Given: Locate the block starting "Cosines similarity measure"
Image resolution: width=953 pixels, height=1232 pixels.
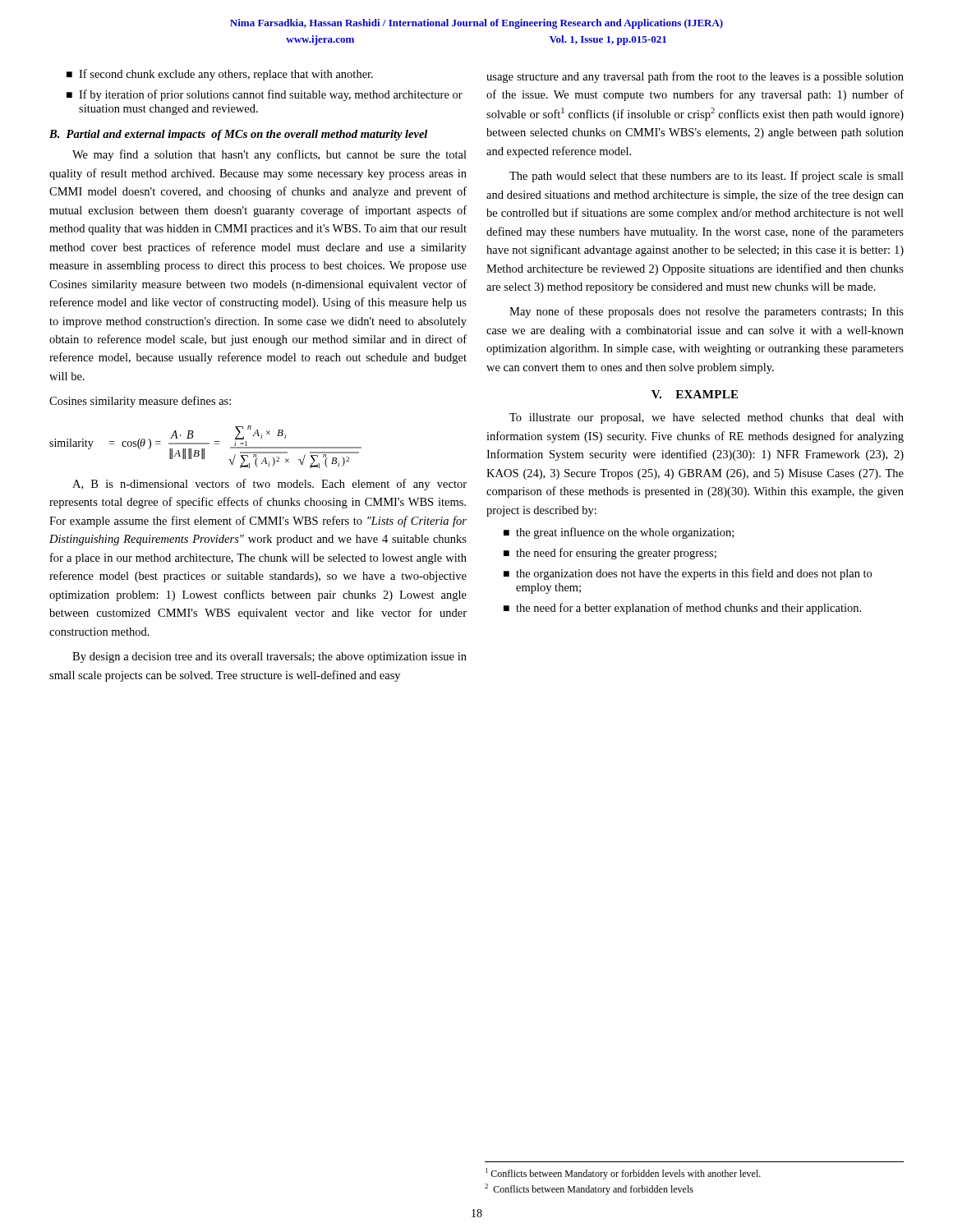Looking at the screenshot, I should tap(141, 401).
